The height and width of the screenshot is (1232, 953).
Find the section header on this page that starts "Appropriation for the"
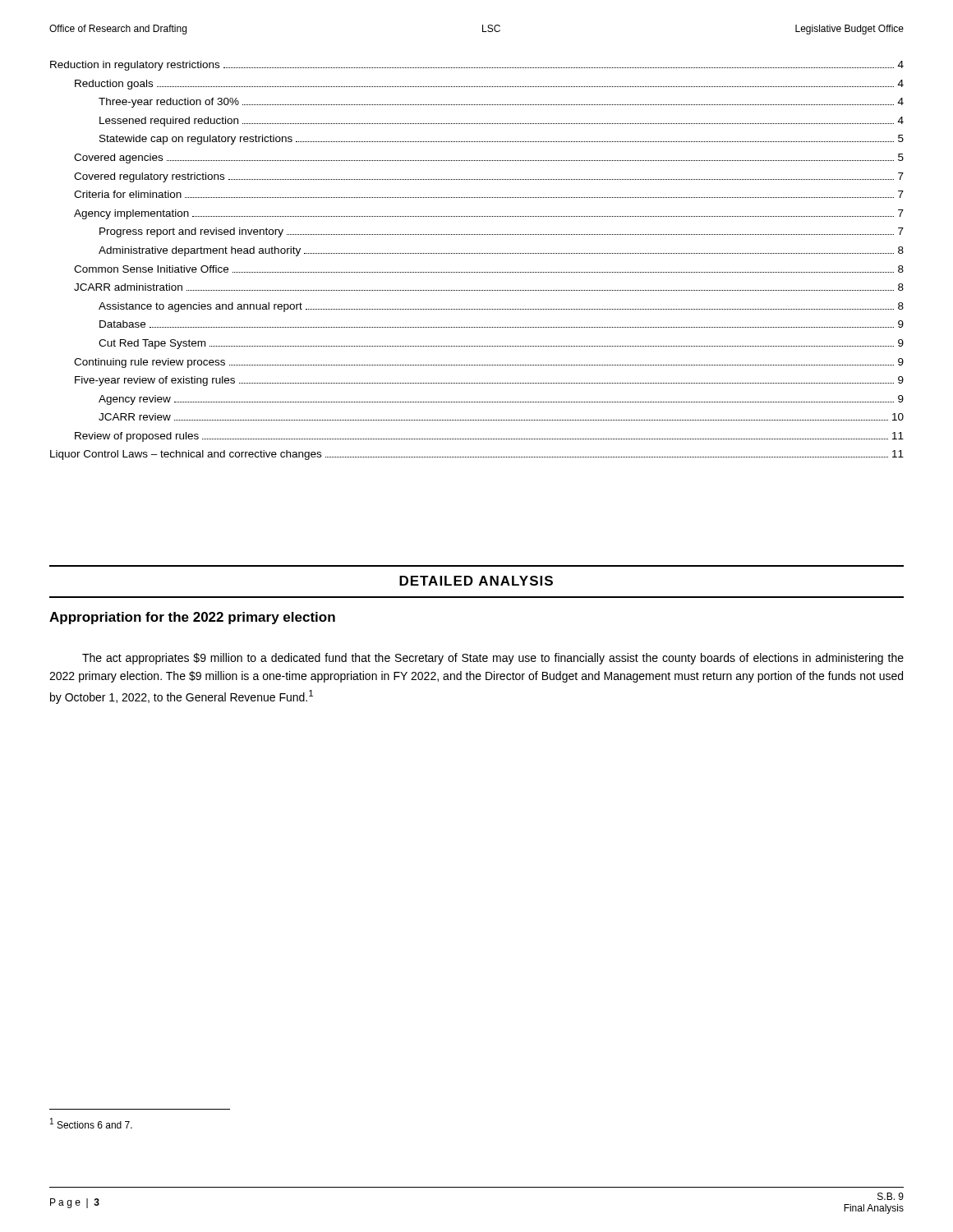pyautogui.click(x=192, y=617)
